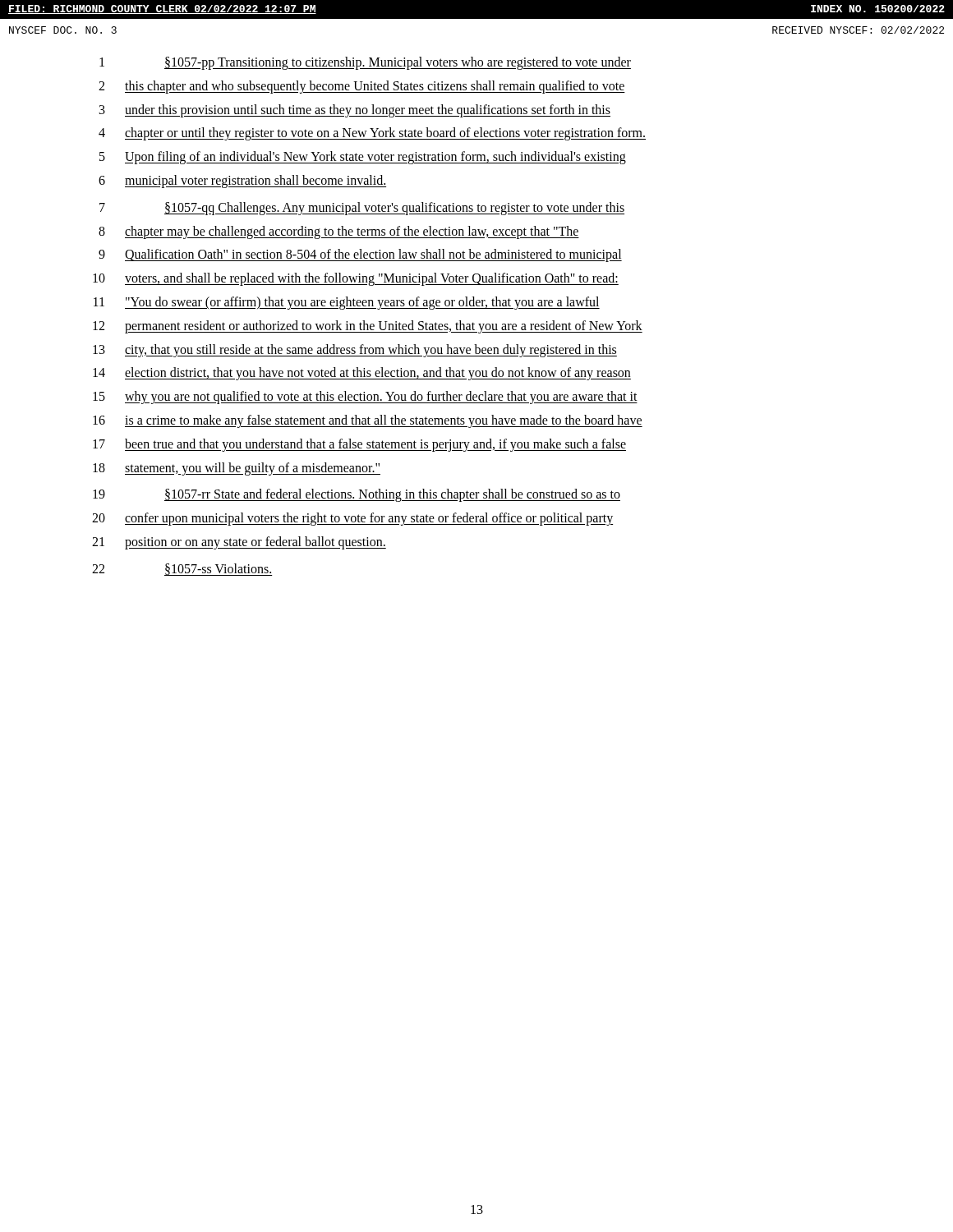Locate the block of text that opens with "3 under this provision until such time as"
The width and height of the screenshot is (953, 1232).
point(476,110)
